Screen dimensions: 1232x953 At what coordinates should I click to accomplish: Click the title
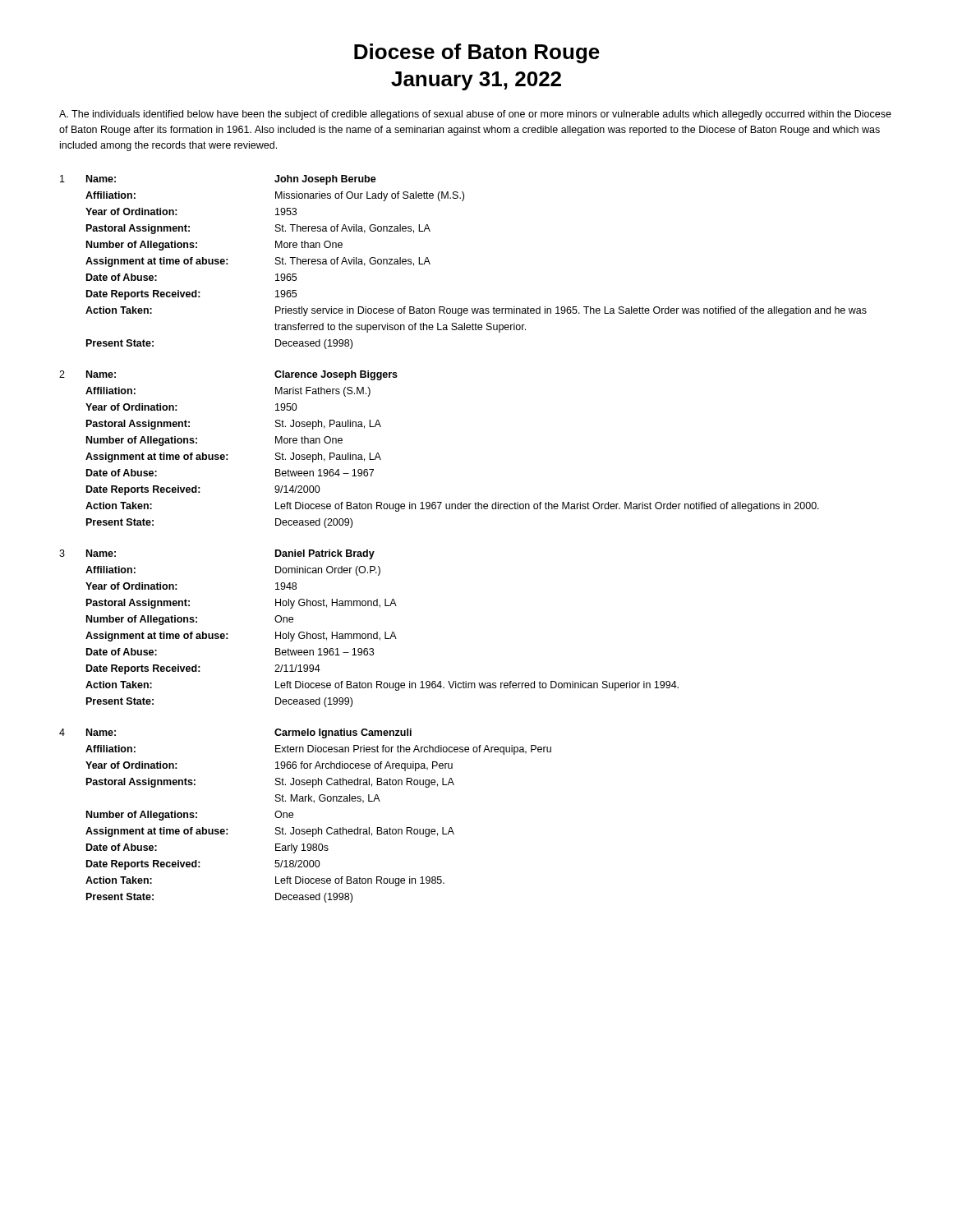click(x=476, y=66)
